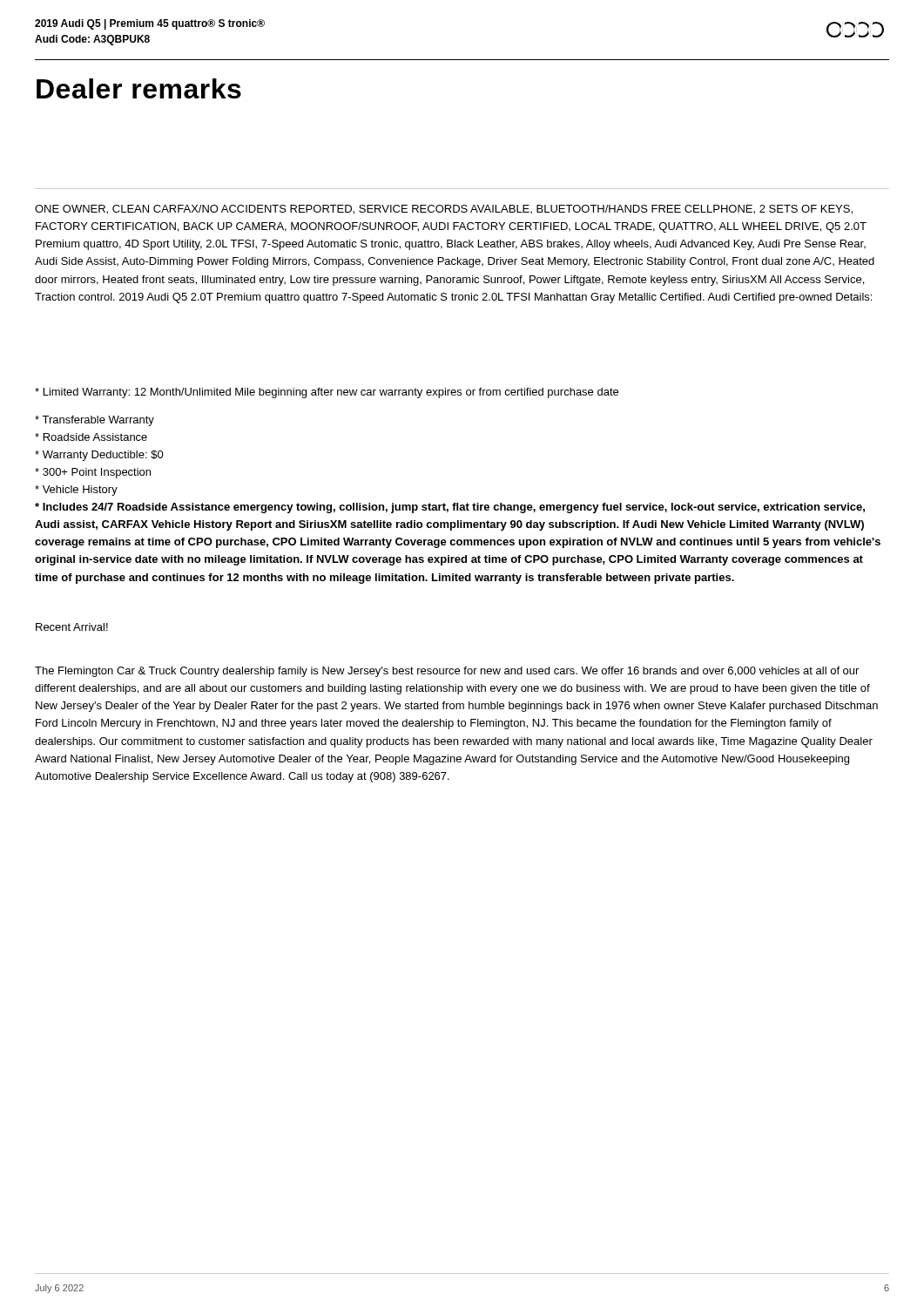Click on the text starting "Vehicle History"
Viewport: 924px width, 1307px height.
pos(76,489)
